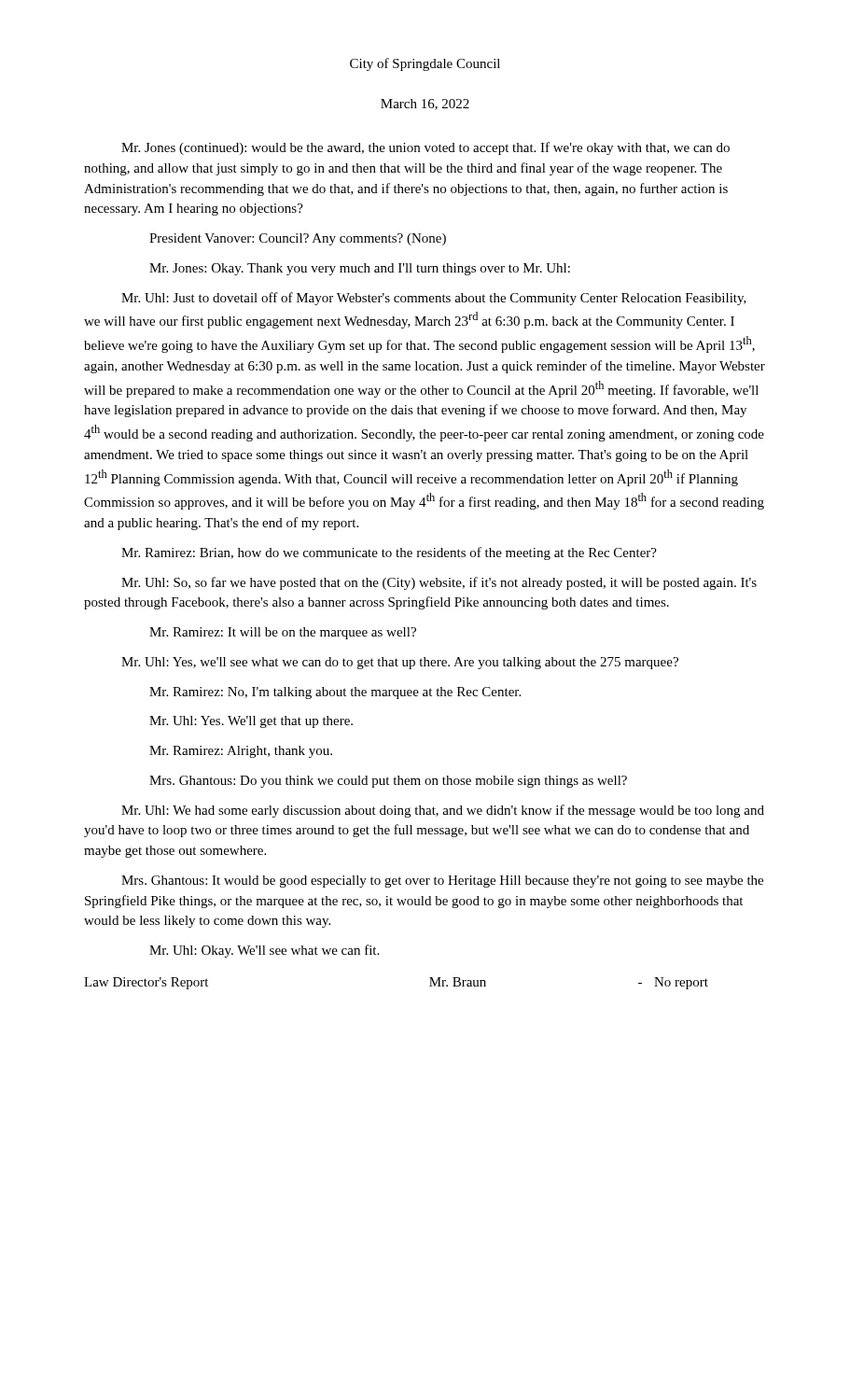
Task: Where is the passage that starts "Mr. Uhl: Yes, we'll see what we"?
Action: 425,662
